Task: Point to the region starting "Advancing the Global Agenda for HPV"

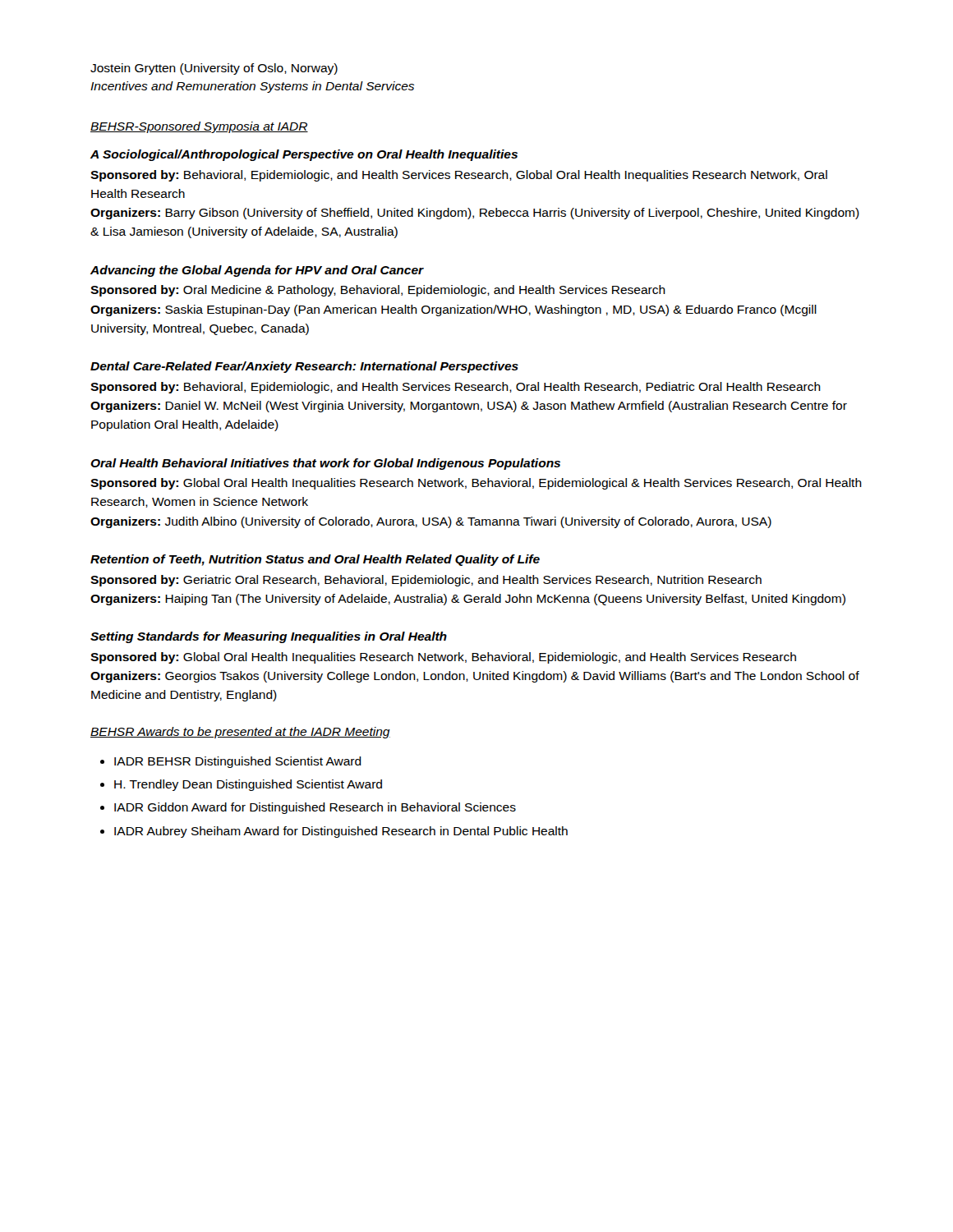Action: [476, 299]
